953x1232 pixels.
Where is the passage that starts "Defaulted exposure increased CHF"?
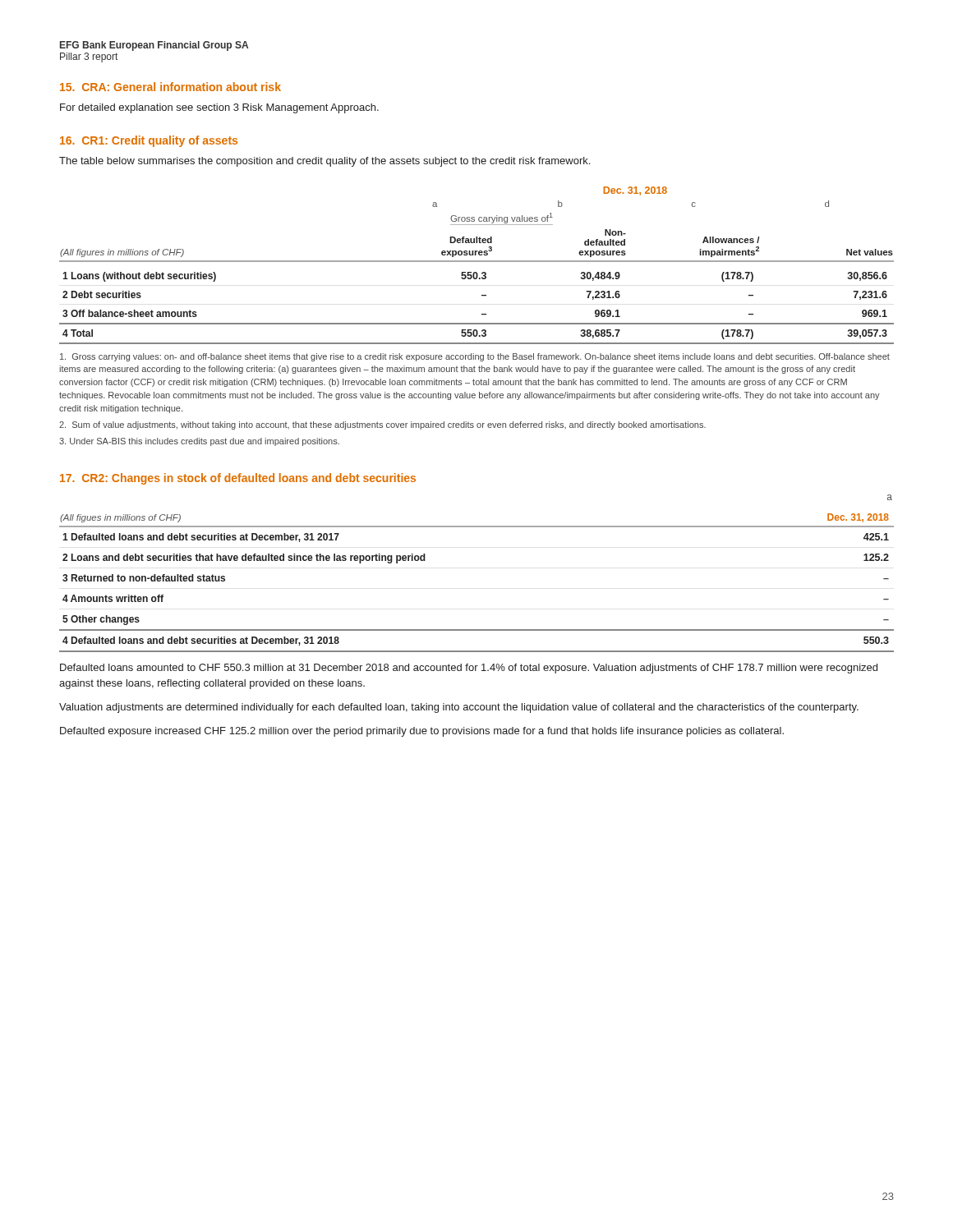(x=422, y=730)
